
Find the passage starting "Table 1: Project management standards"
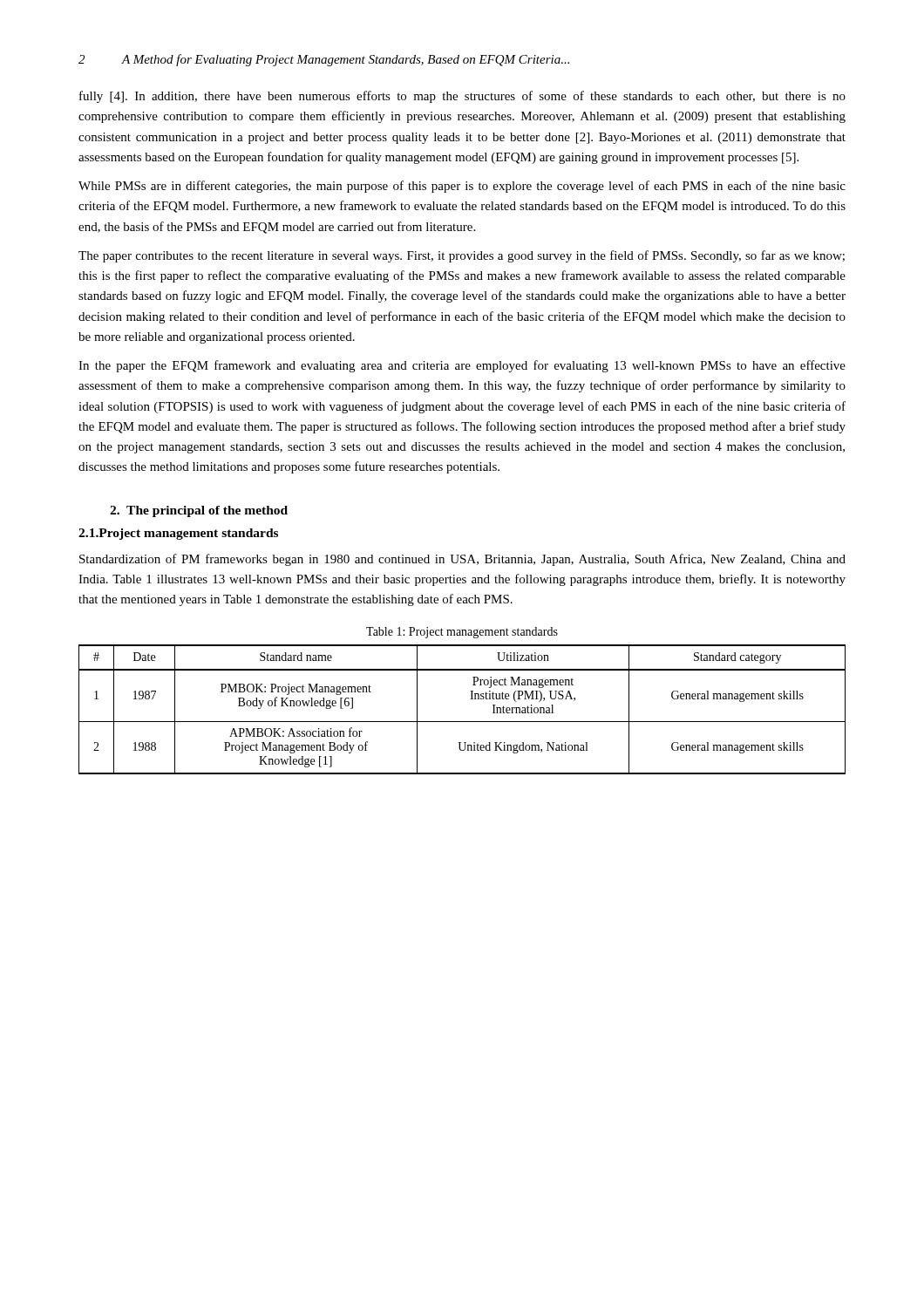pyautogui.click(x=462, y=632)
